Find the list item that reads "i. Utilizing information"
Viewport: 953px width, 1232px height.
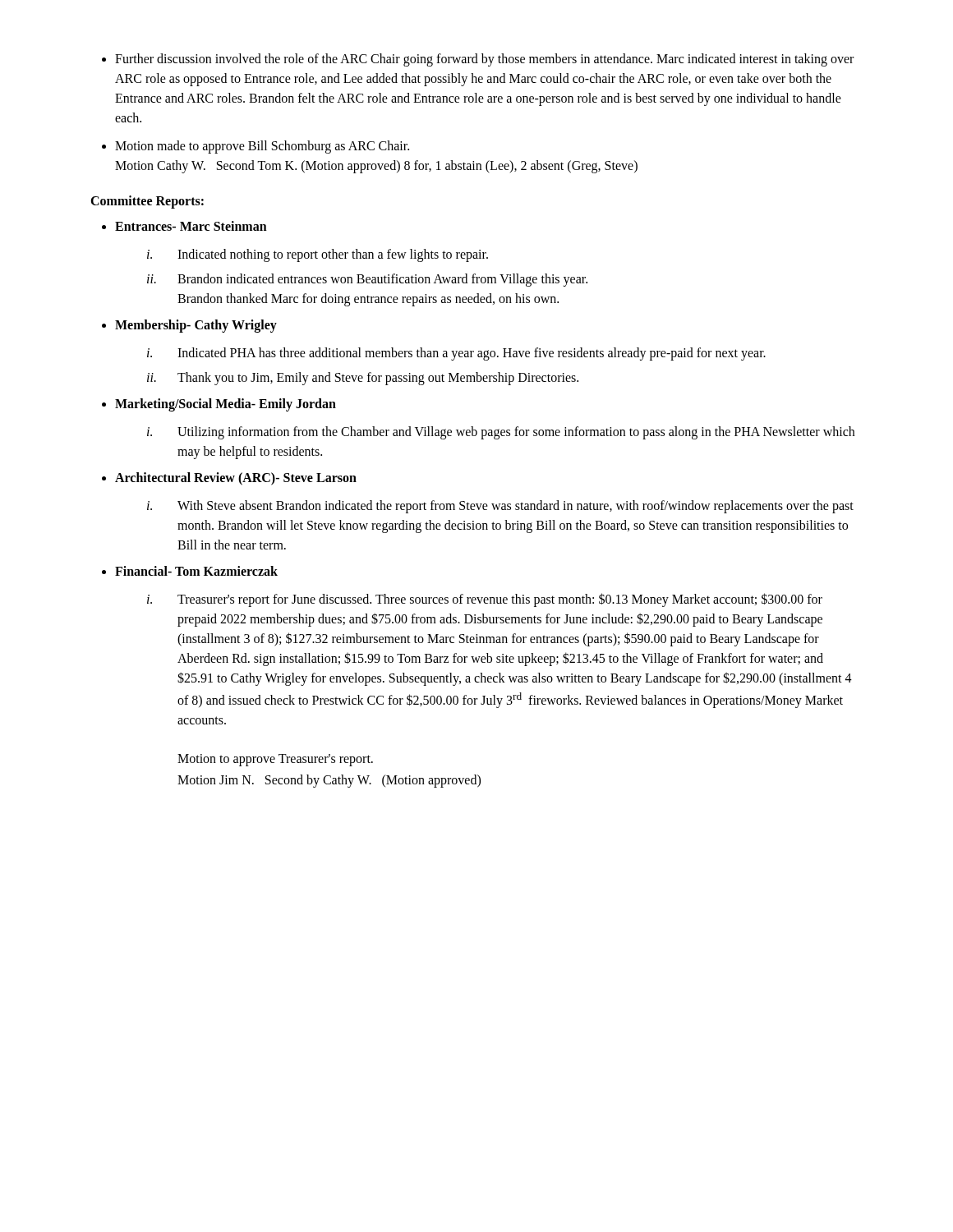(504, 442)
